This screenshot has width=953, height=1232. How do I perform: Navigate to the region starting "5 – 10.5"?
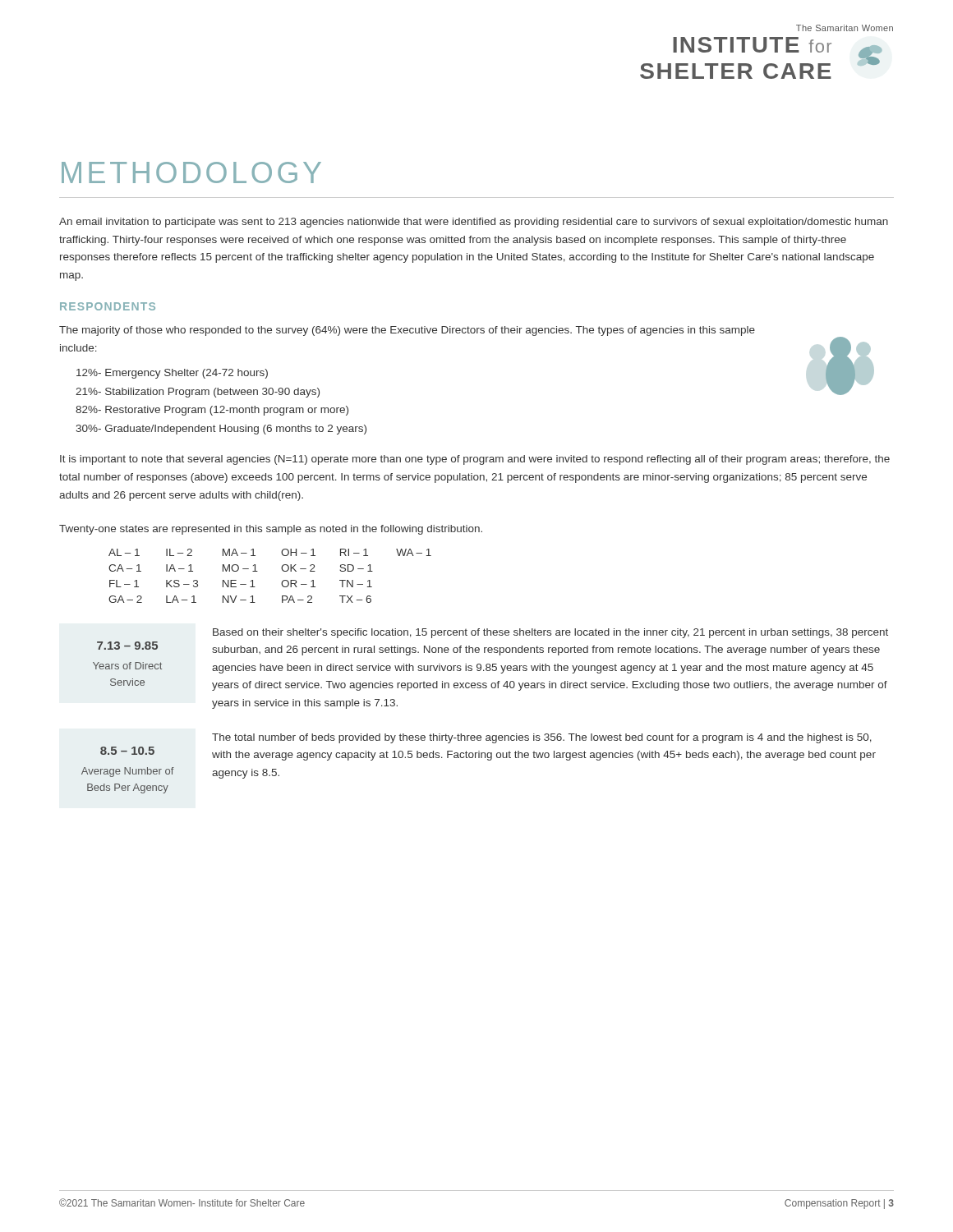[127, 767]
